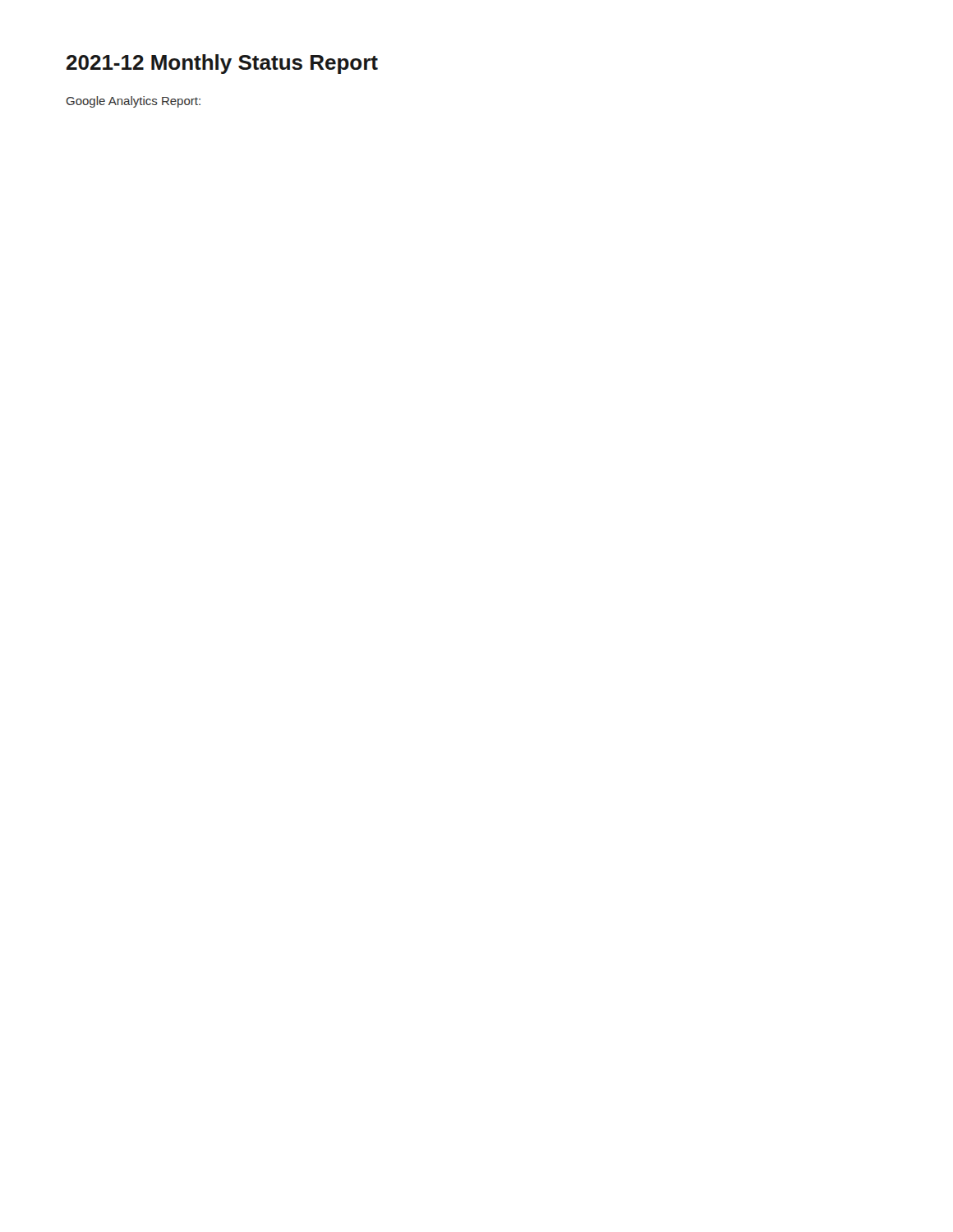This screenshot has width=953, height=1232.
Task: Find the region starting "Google Analytics Report:"
Action: [x=134, y=102]
